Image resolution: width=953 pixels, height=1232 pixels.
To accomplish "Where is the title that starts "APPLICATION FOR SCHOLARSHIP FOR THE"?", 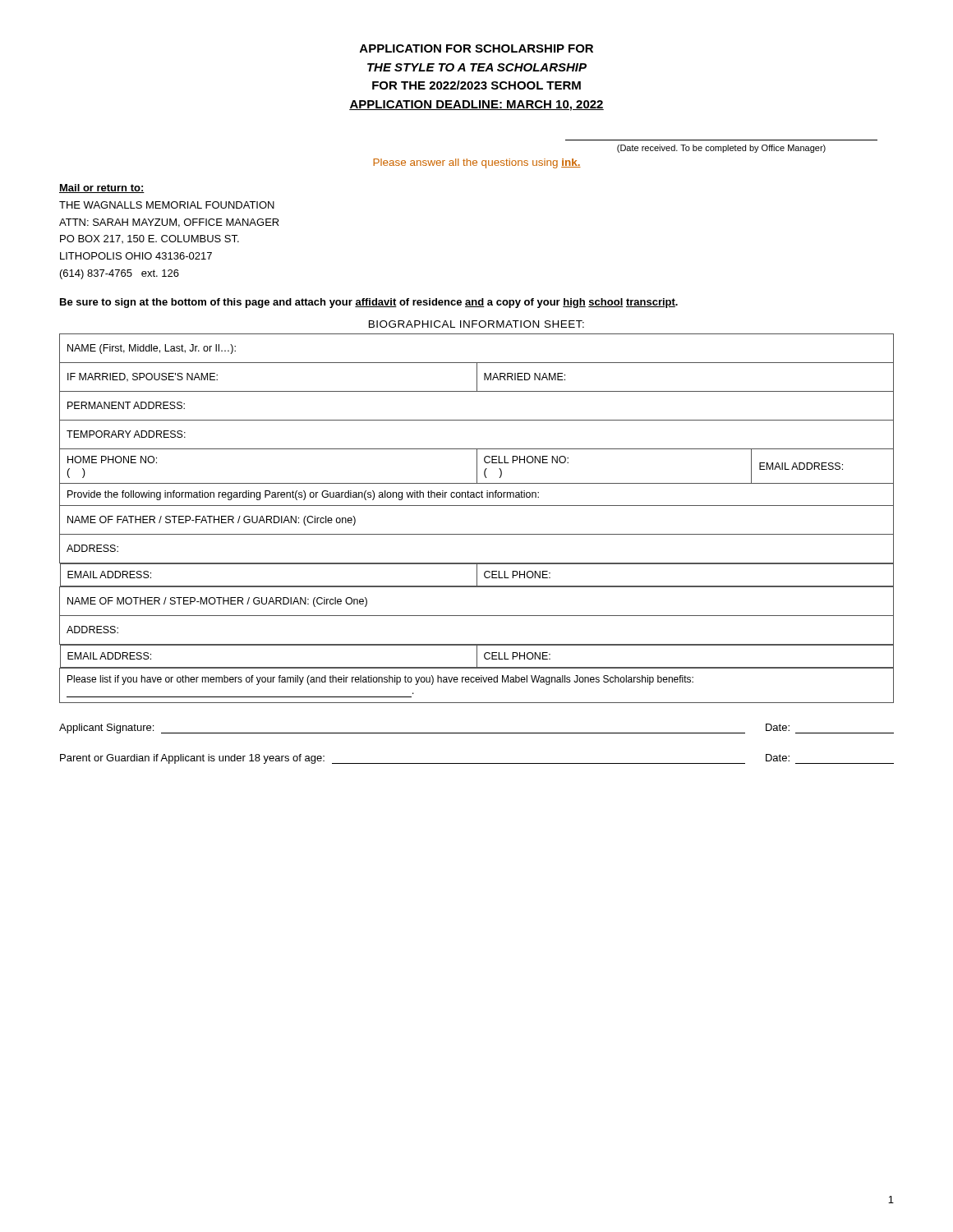I will (x=476, y=76).
